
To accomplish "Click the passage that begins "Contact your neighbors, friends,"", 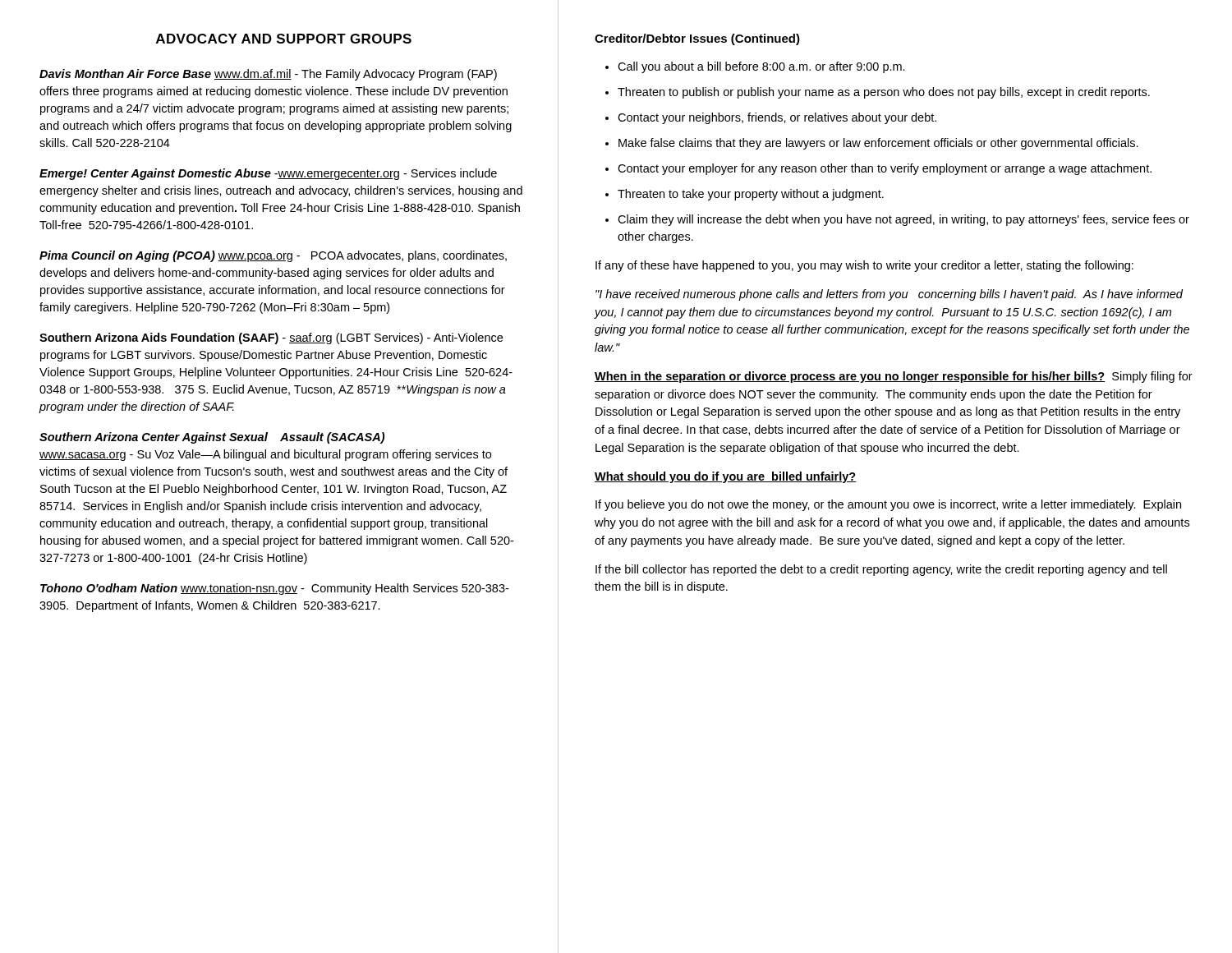I will coord(905,118).
